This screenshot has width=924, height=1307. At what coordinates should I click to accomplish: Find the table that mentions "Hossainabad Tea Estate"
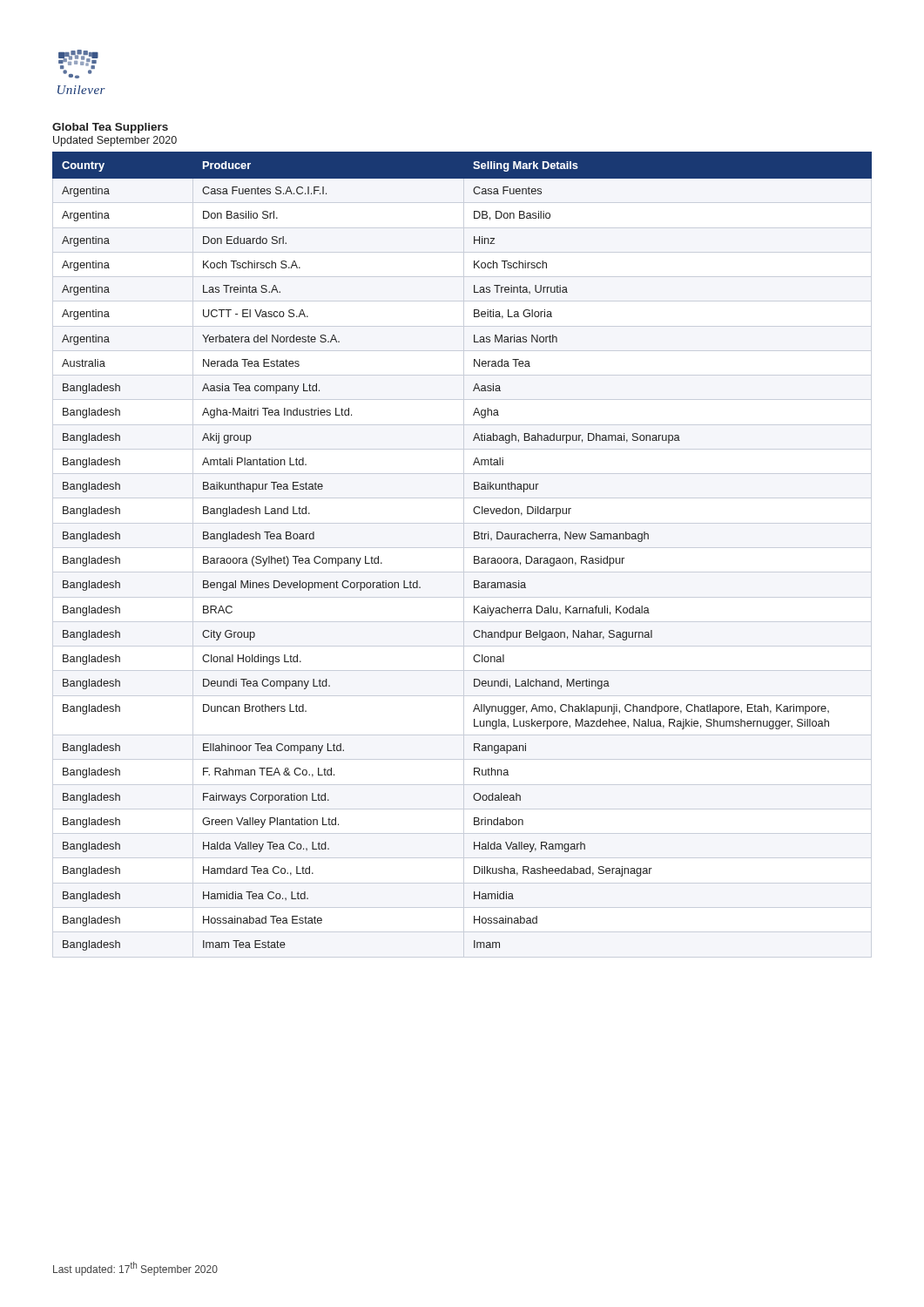click(462, 554)
